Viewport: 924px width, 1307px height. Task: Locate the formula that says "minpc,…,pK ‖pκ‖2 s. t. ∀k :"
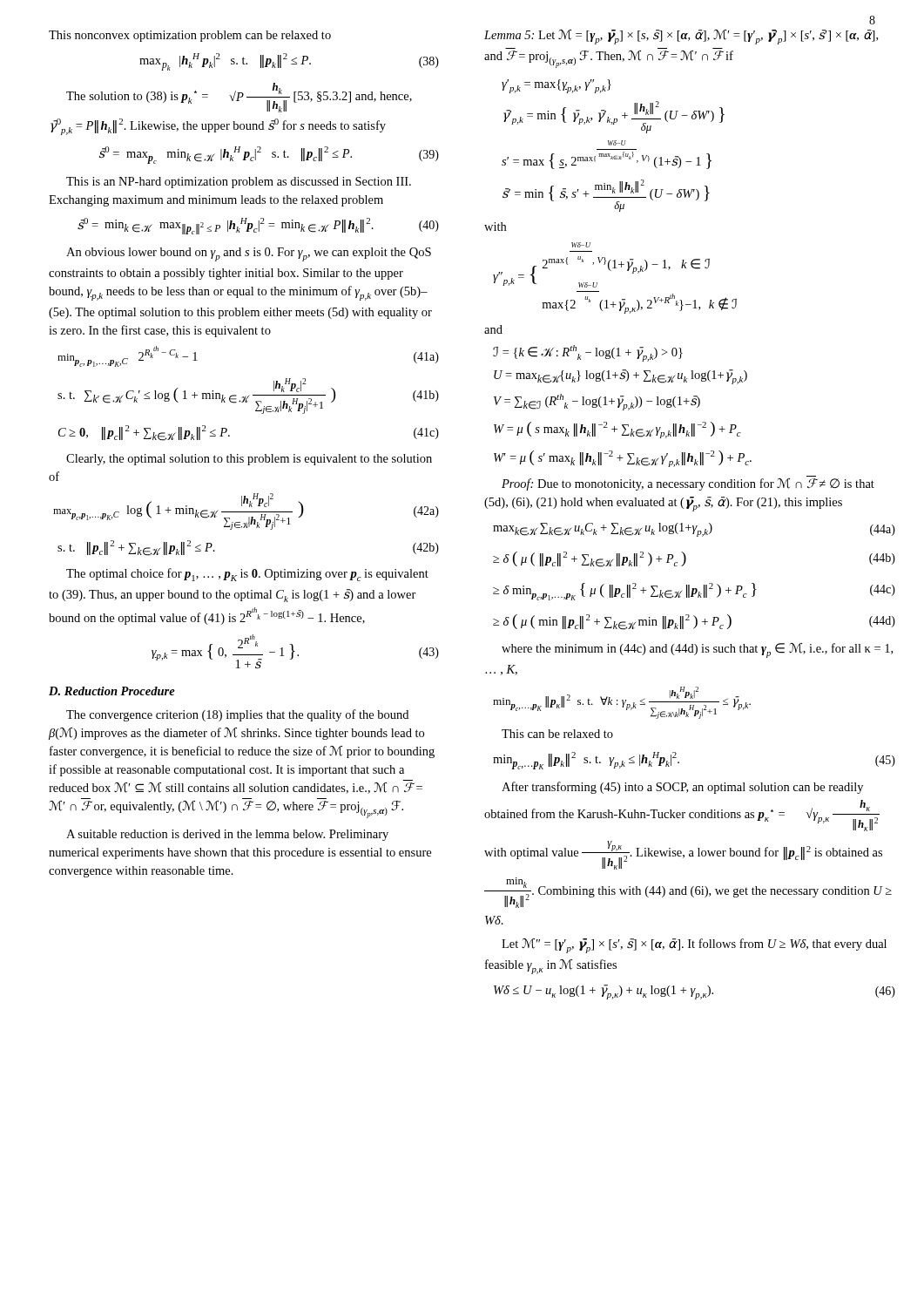(x=622, y=702)
